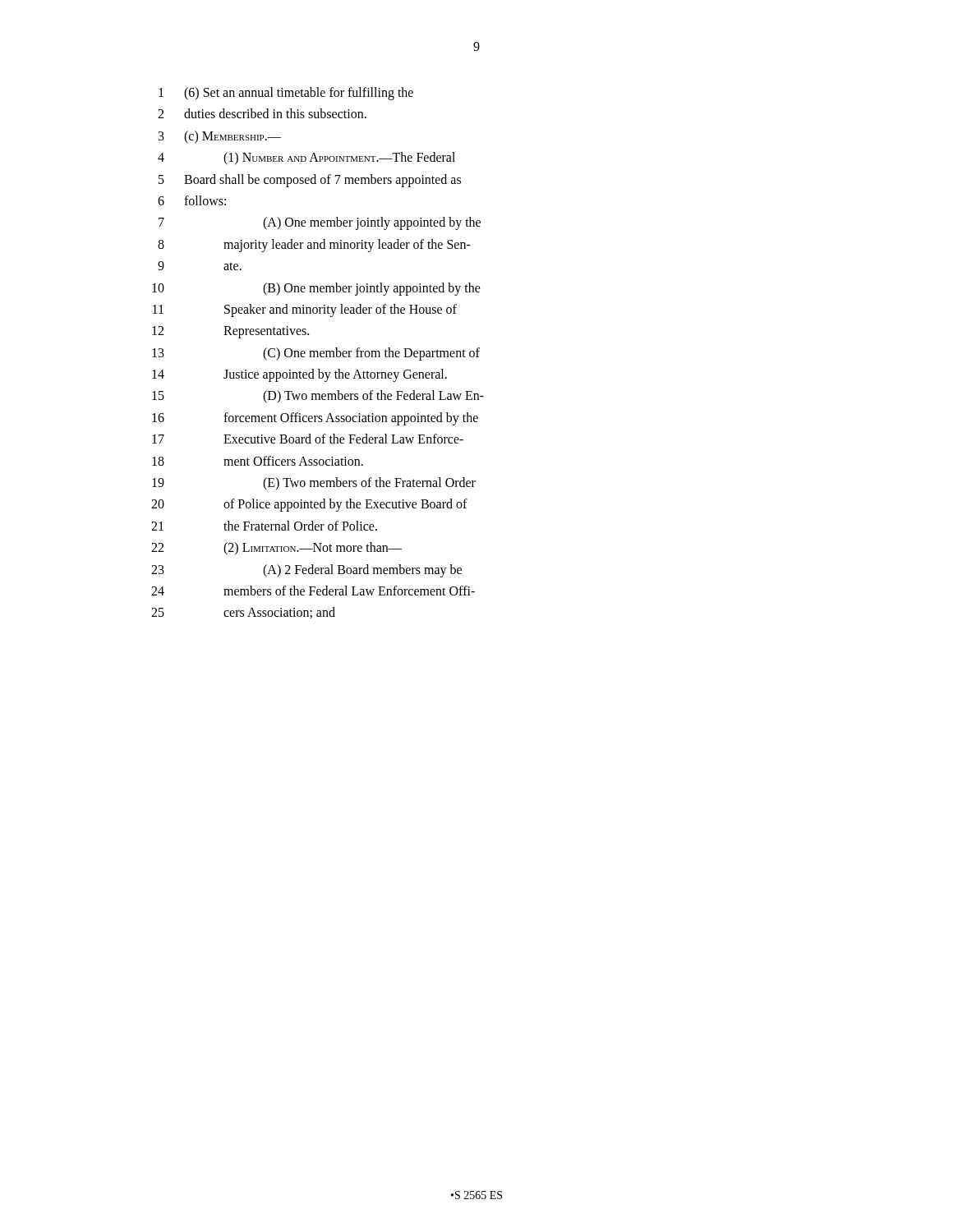953x1232 pixels.
Task: Click on the list item with the text "3 (c) Membership.—"
Action: coord(220,137)
